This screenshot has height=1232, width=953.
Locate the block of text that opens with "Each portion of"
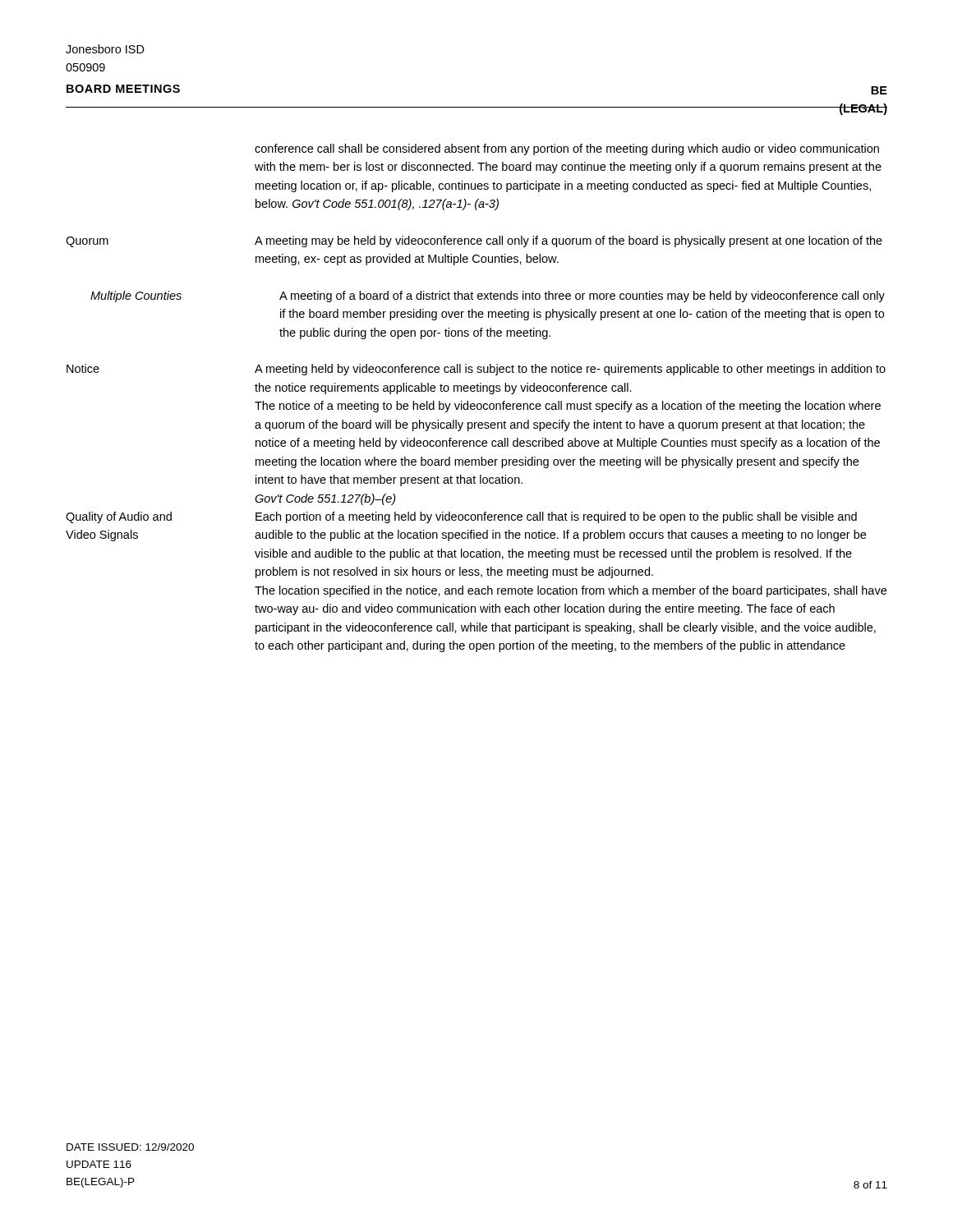[x=571, y=544]
